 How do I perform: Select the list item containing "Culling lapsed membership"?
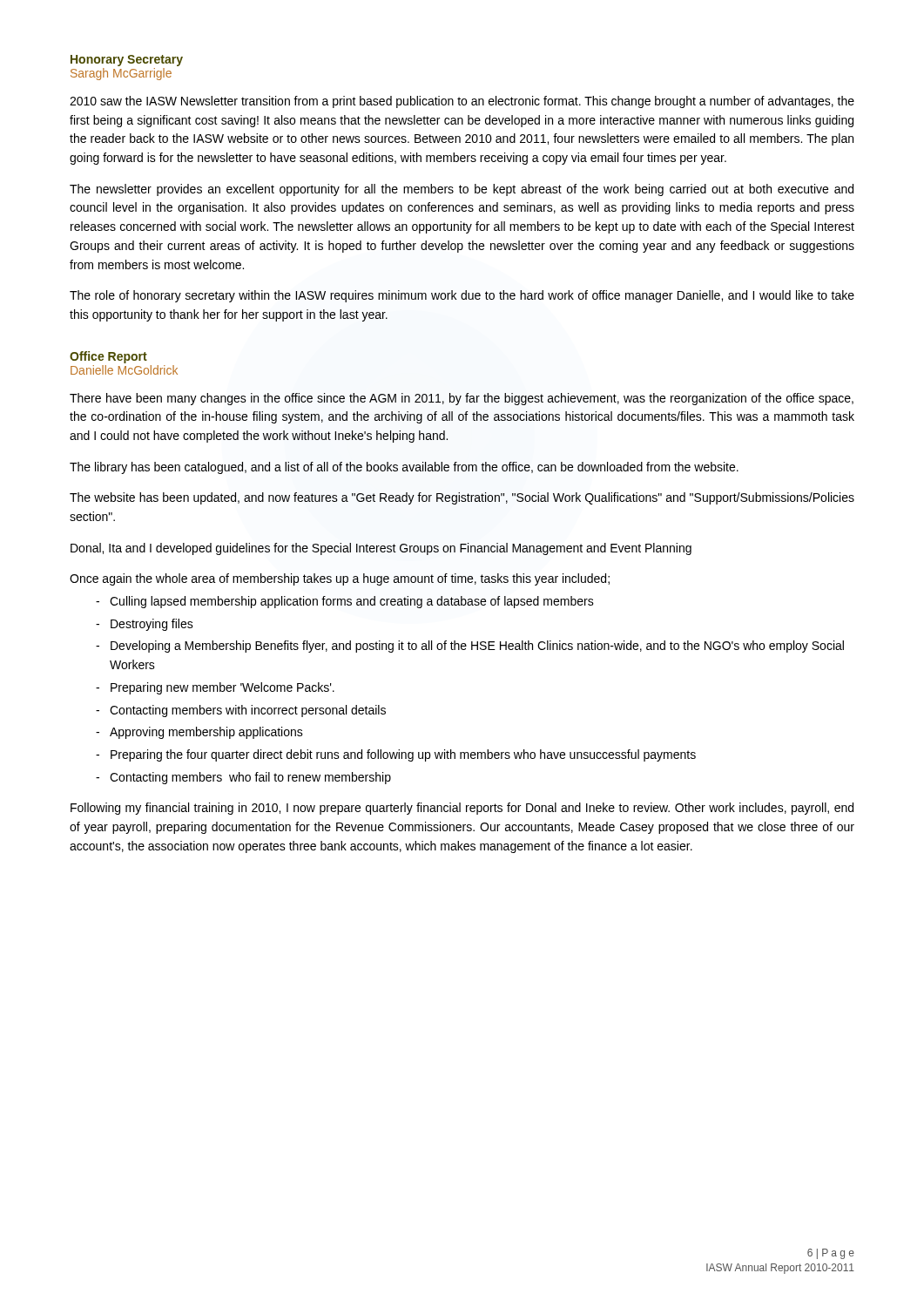pyautogui.click(x=352, y=601)
